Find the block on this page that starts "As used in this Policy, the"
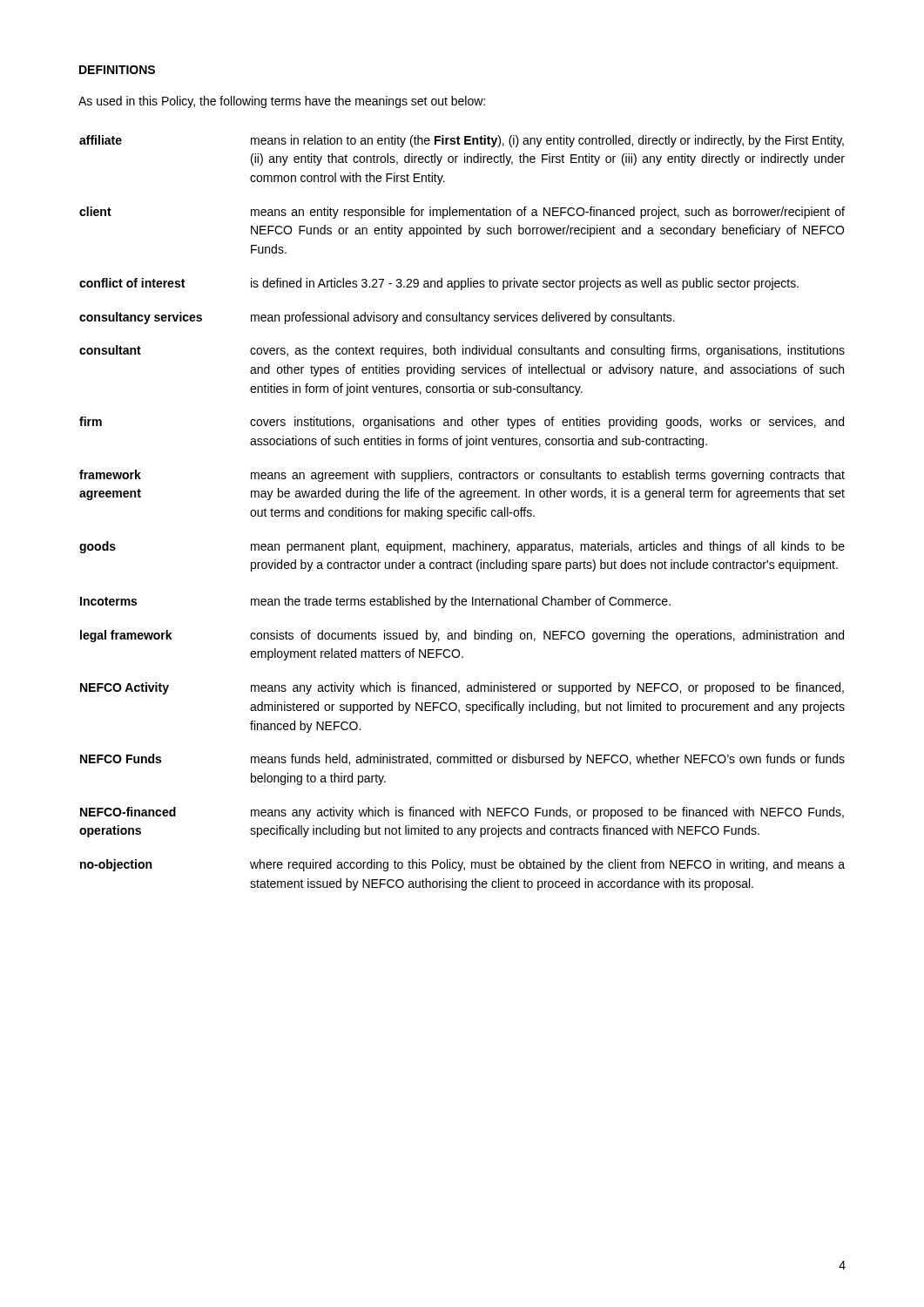The width and height of the screenshot is (924, 1307). [x=282, y=101]
